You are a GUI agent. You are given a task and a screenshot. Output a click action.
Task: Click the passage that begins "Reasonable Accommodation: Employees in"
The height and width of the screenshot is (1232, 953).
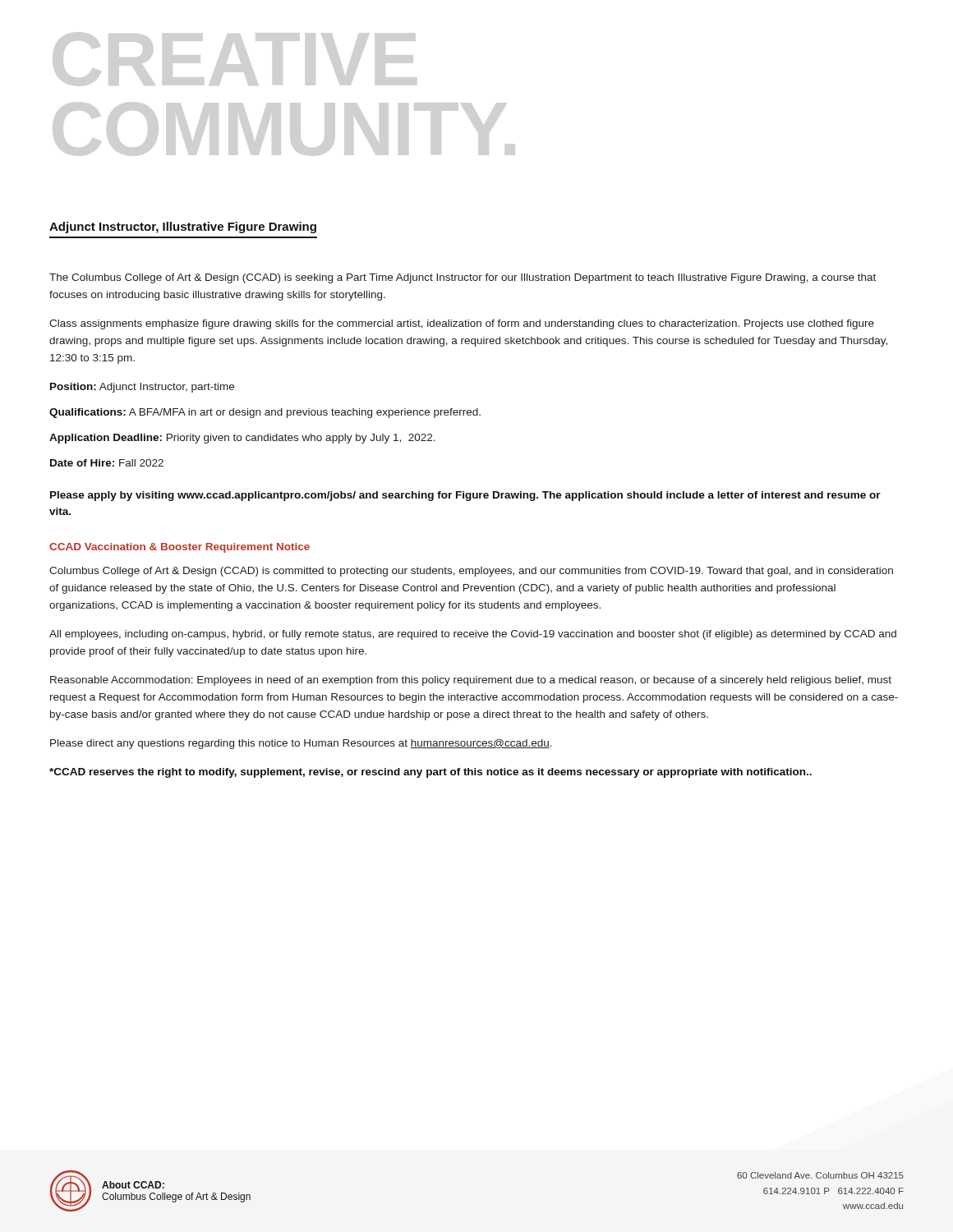474,697
